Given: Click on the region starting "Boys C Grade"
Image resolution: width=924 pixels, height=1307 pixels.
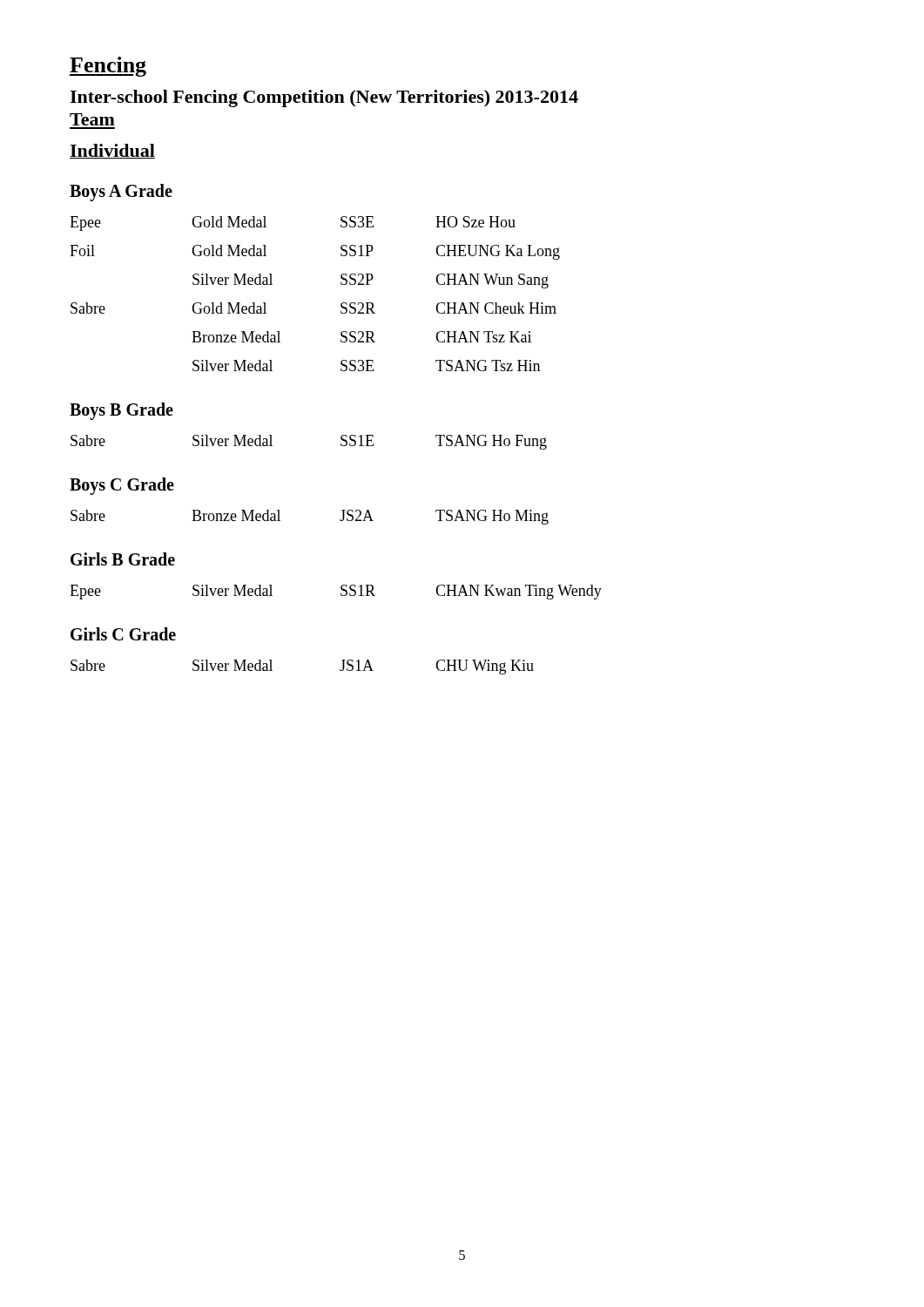Looking at the screenshot, I should [122, 484].
